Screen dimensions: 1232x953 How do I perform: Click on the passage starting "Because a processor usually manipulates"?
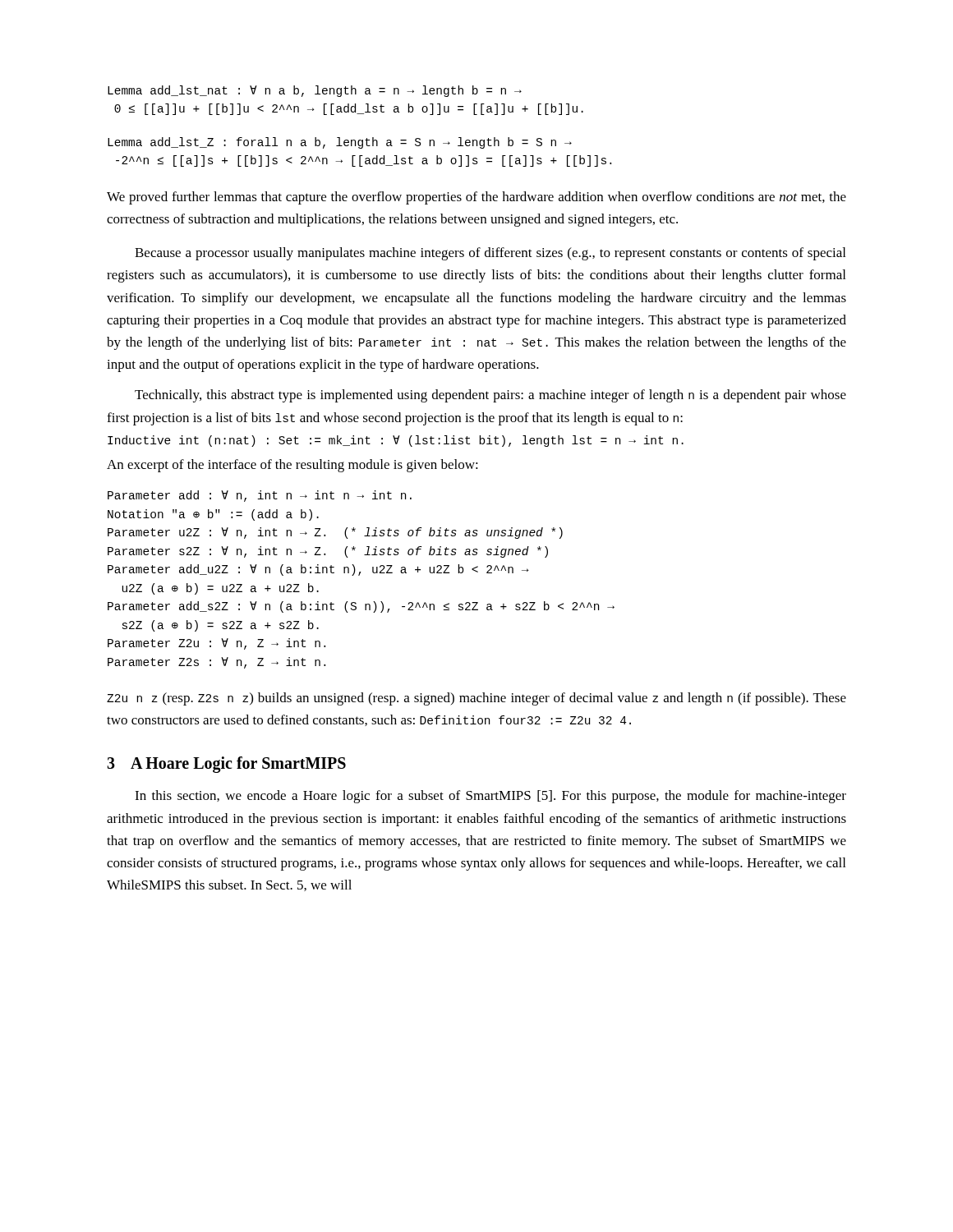click(476, 309)
